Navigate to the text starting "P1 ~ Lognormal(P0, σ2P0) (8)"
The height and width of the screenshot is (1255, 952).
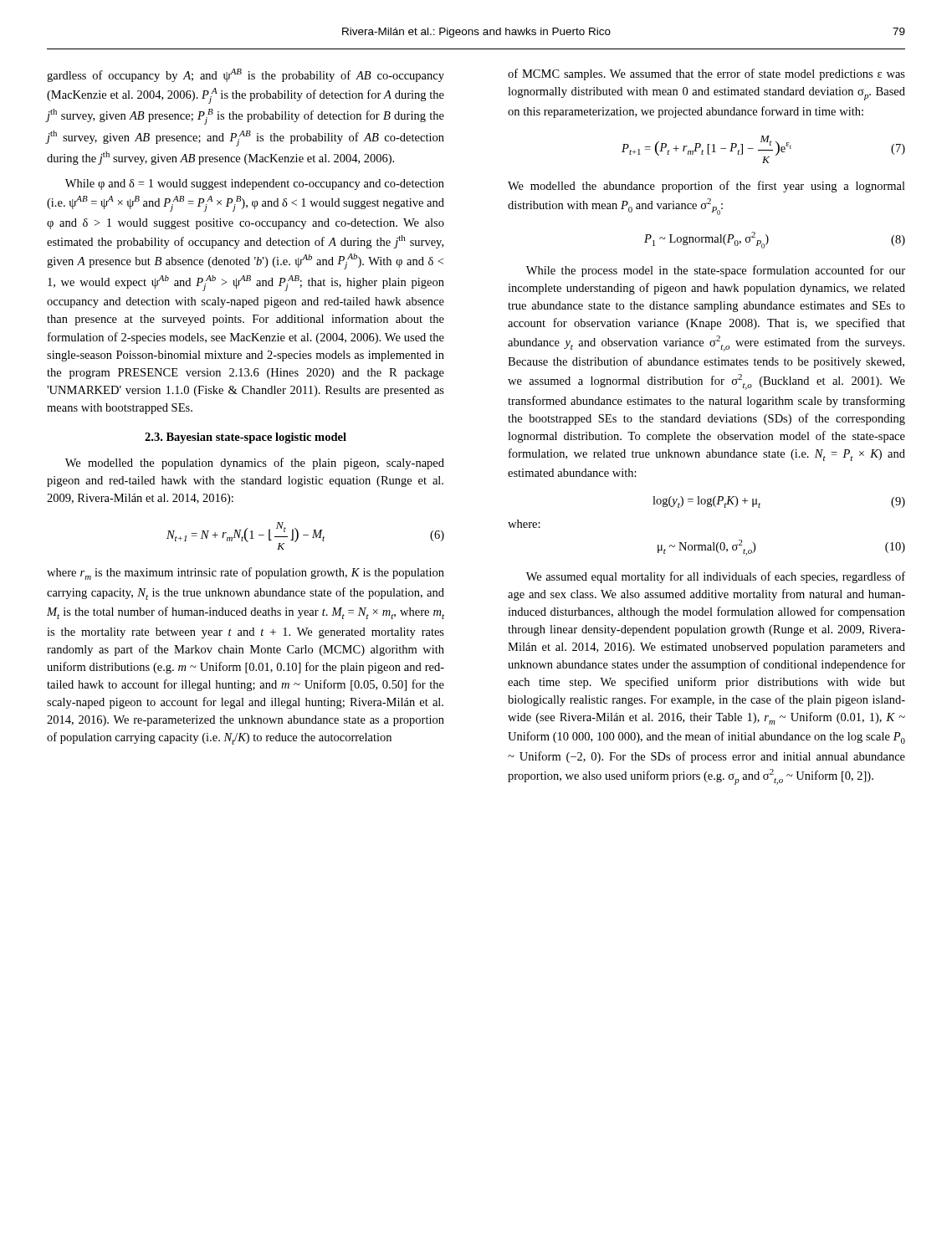coord(775,240)
